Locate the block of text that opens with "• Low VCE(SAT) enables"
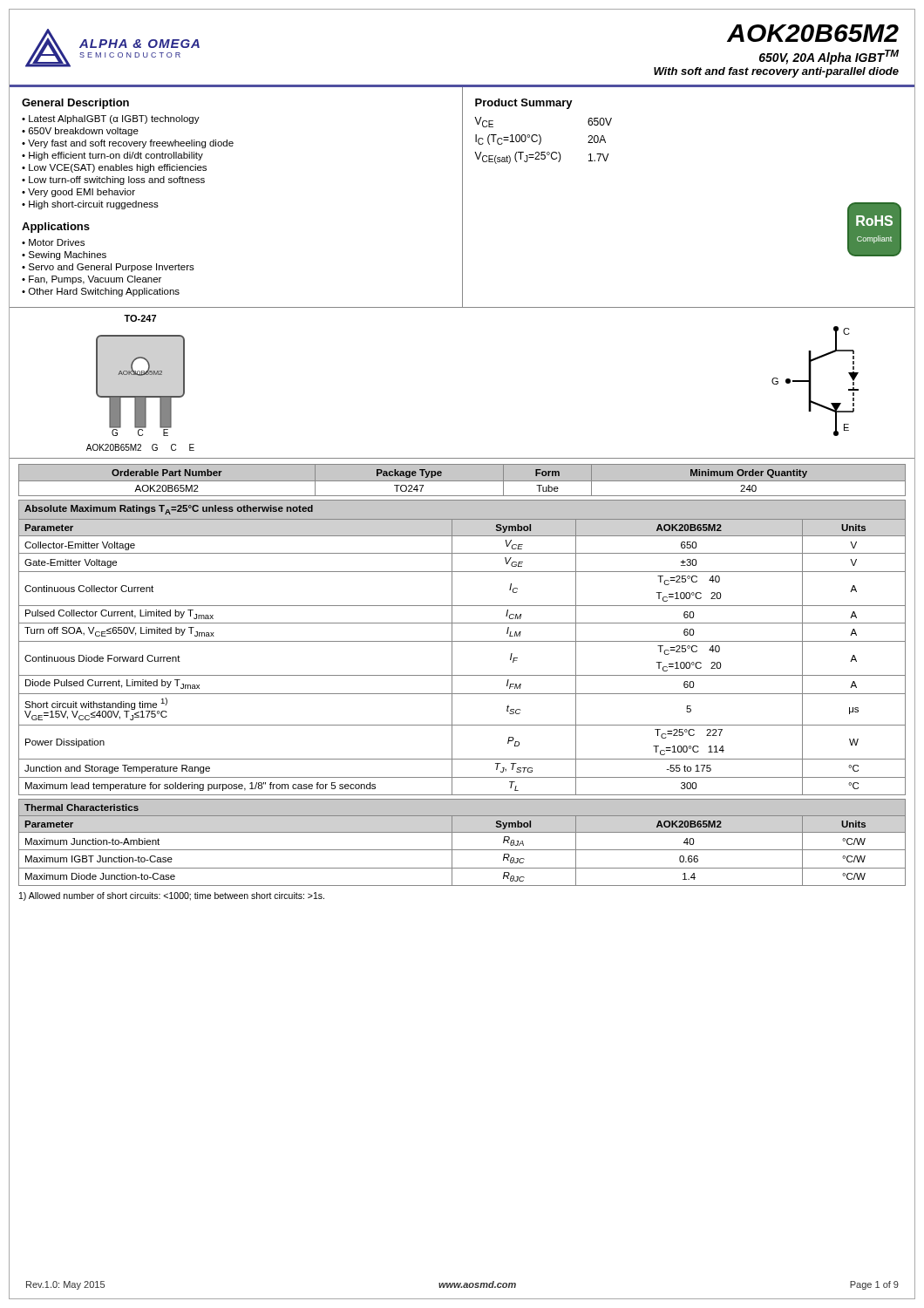This screenshot has width=924, height=1308. pyautogui.click(x=114, y=167)
